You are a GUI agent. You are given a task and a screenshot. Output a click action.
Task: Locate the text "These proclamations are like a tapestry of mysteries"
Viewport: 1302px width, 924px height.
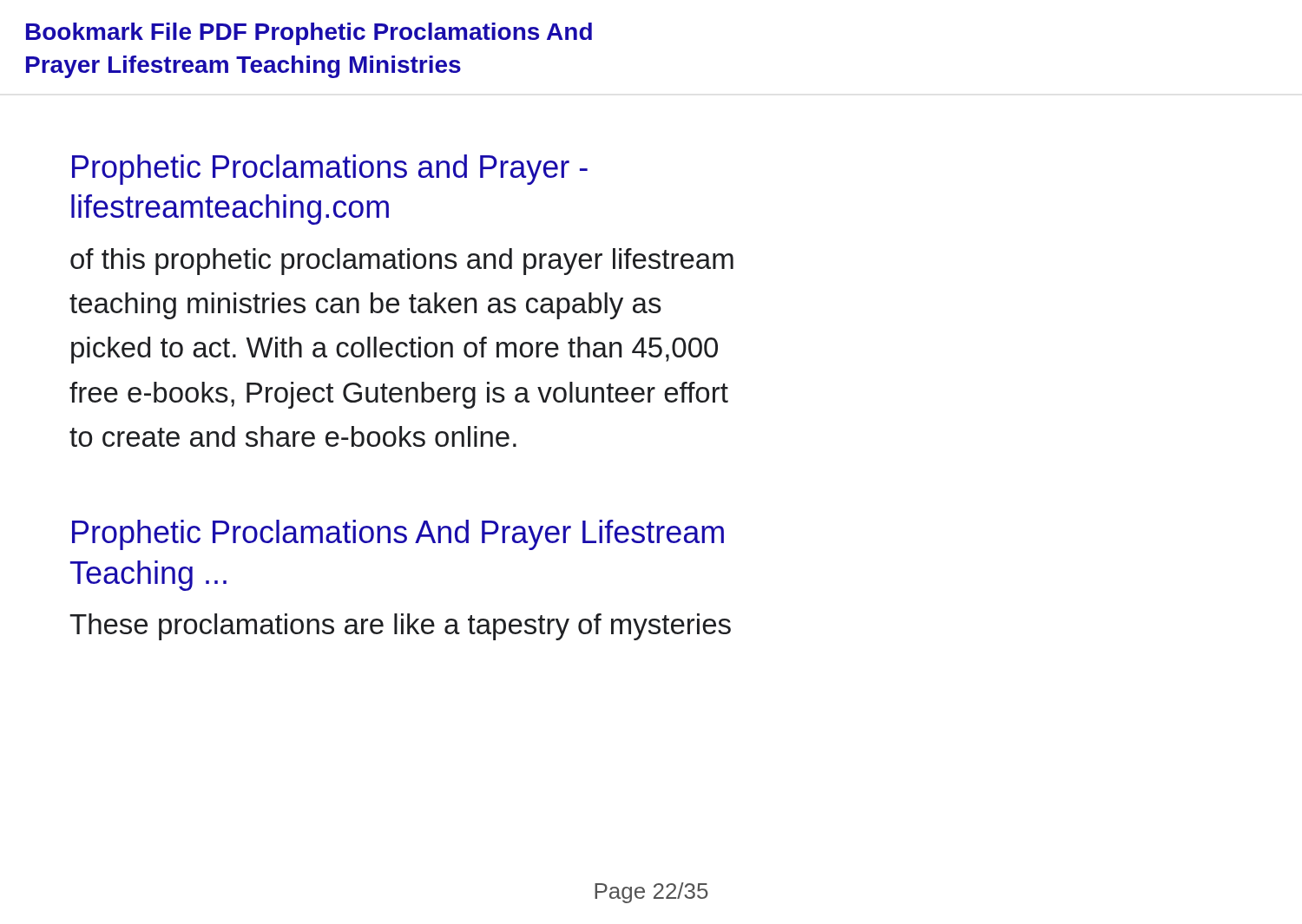pos(401,625)
